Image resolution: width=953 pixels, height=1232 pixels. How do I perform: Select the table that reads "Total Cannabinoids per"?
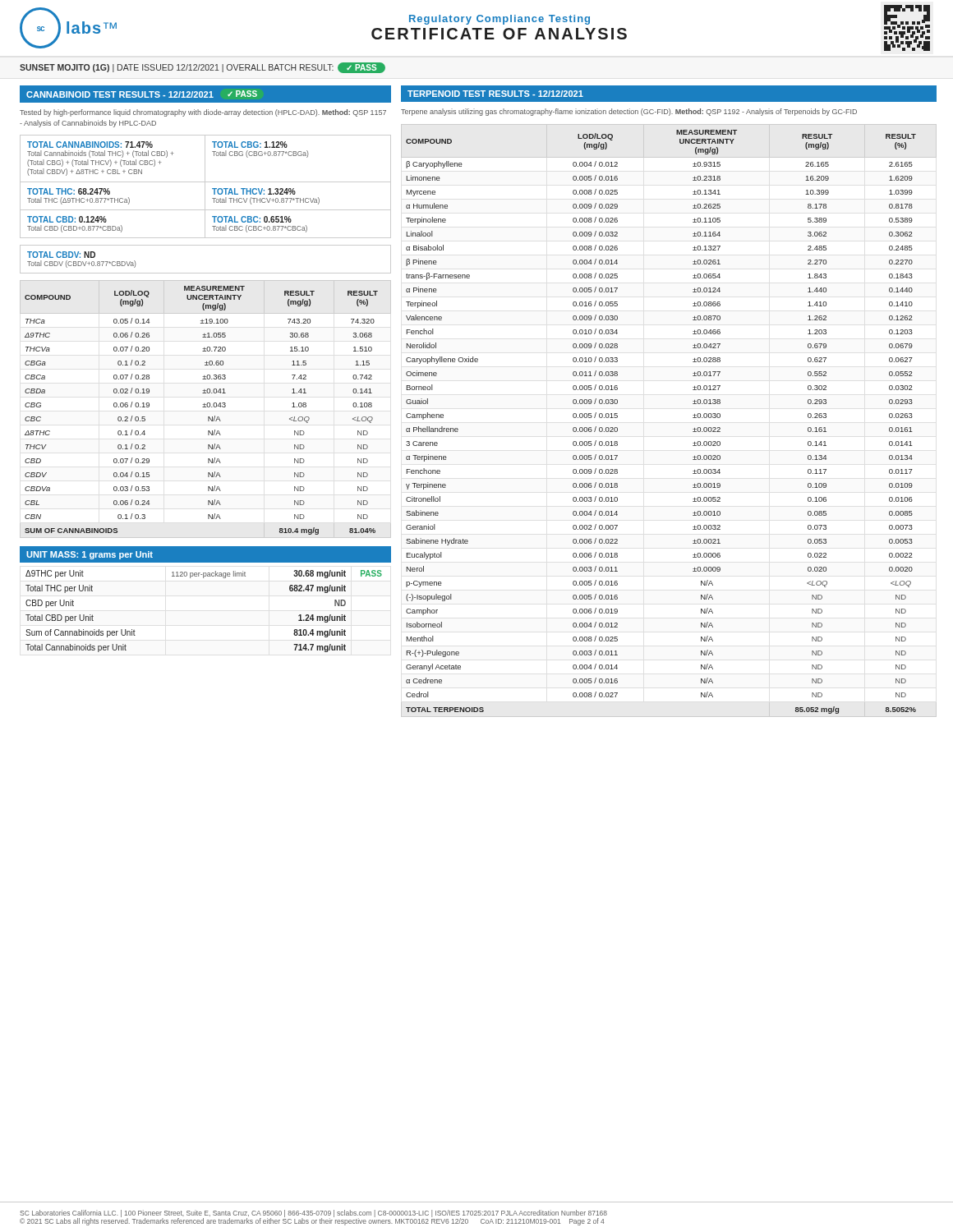205,611
